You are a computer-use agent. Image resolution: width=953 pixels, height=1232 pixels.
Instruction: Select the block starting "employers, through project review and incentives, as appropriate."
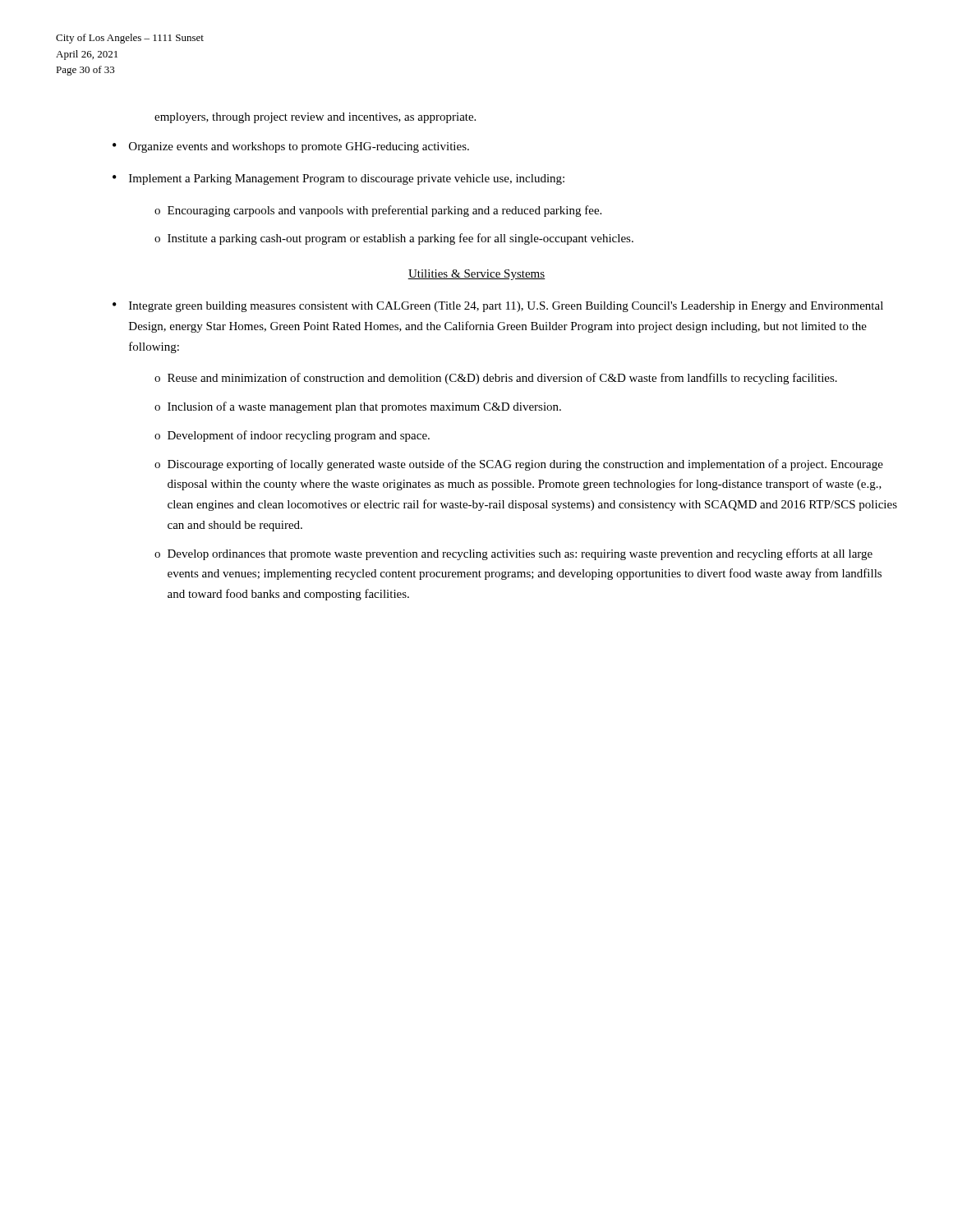[x=316, y=117]
